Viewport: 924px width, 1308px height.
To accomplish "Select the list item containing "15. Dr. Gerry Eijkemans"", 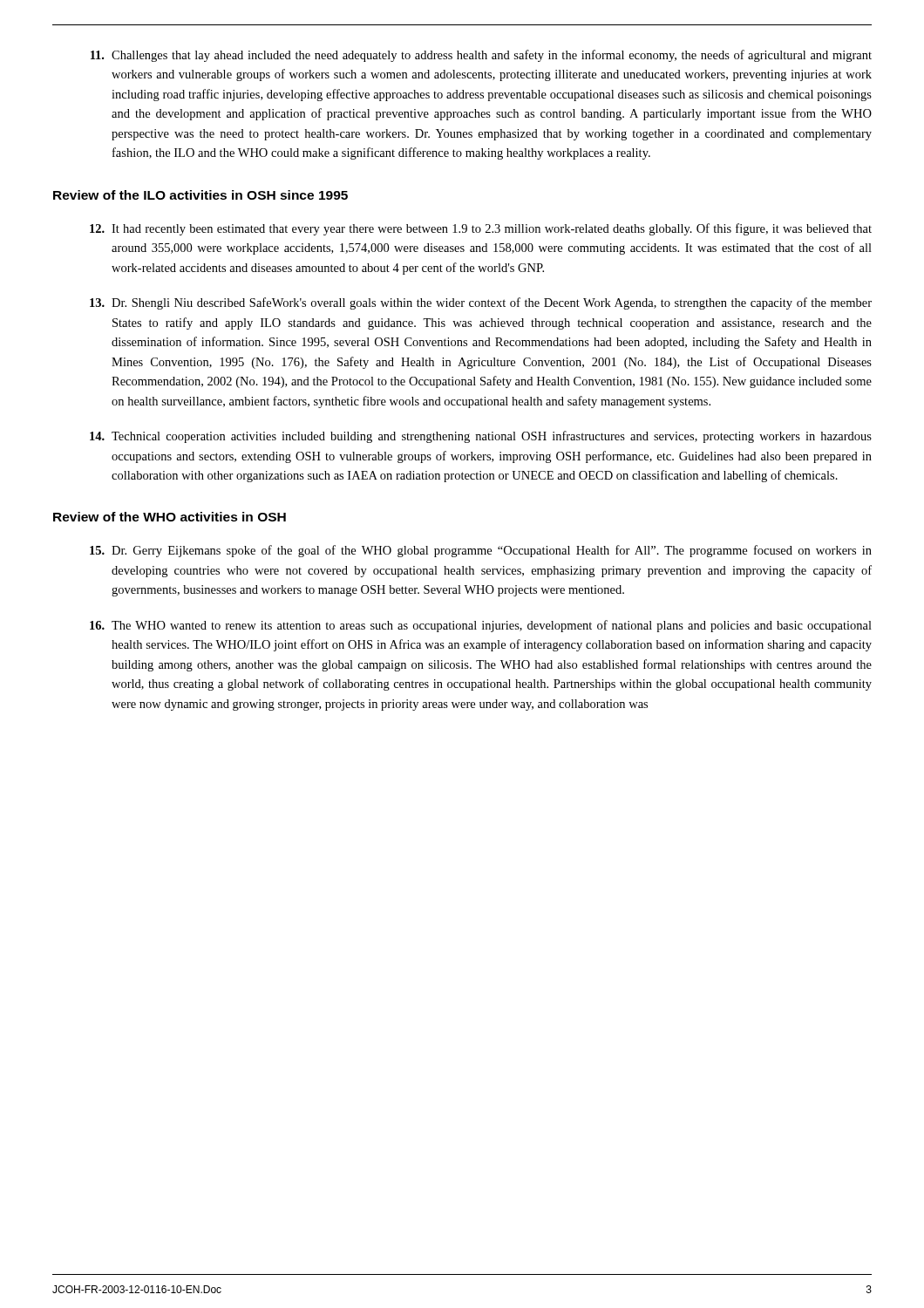I will tap(462, 570).
